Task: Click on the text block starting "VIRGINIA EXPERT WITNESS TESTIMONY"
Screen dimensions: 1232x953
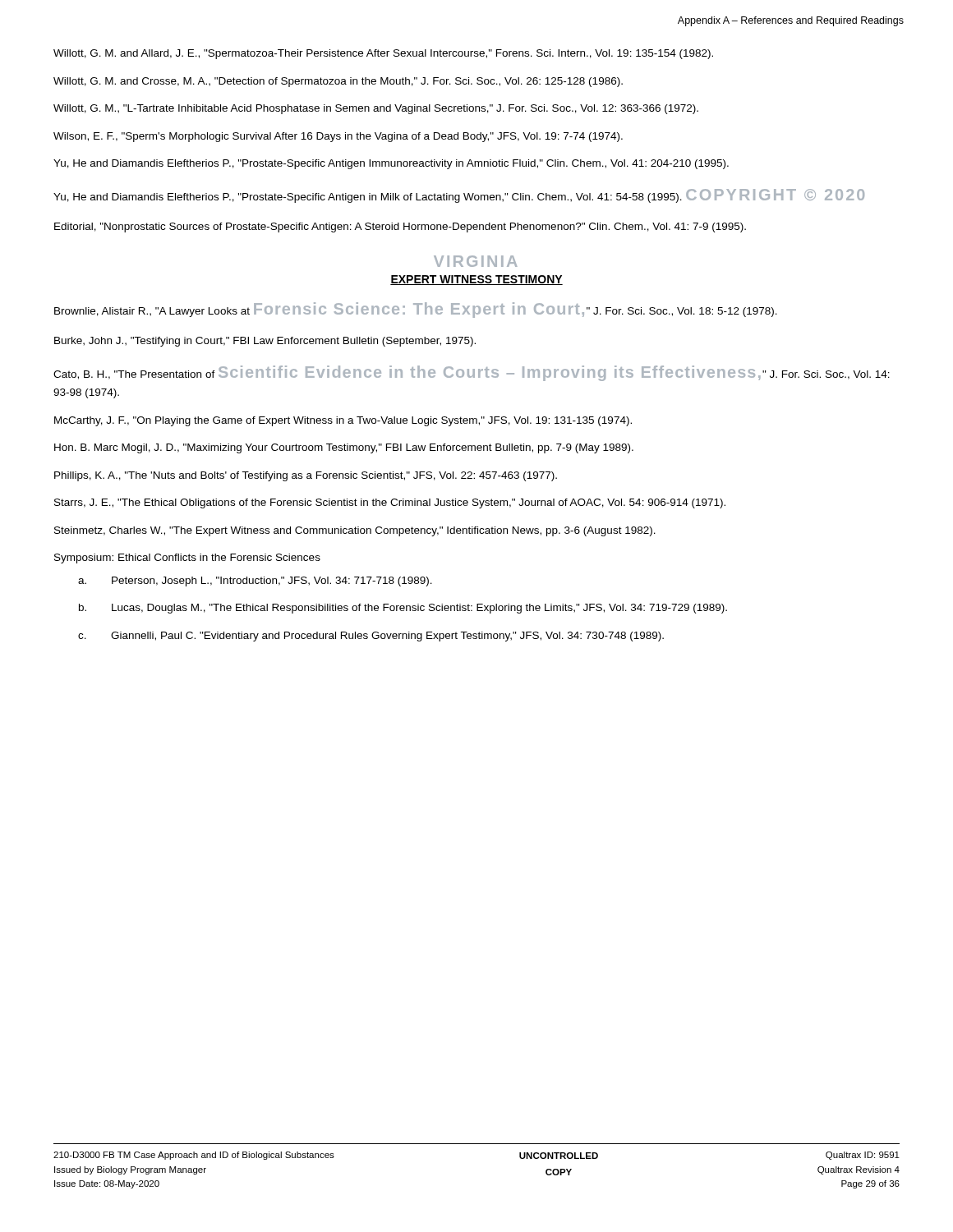Action: [x=476, y=269]
